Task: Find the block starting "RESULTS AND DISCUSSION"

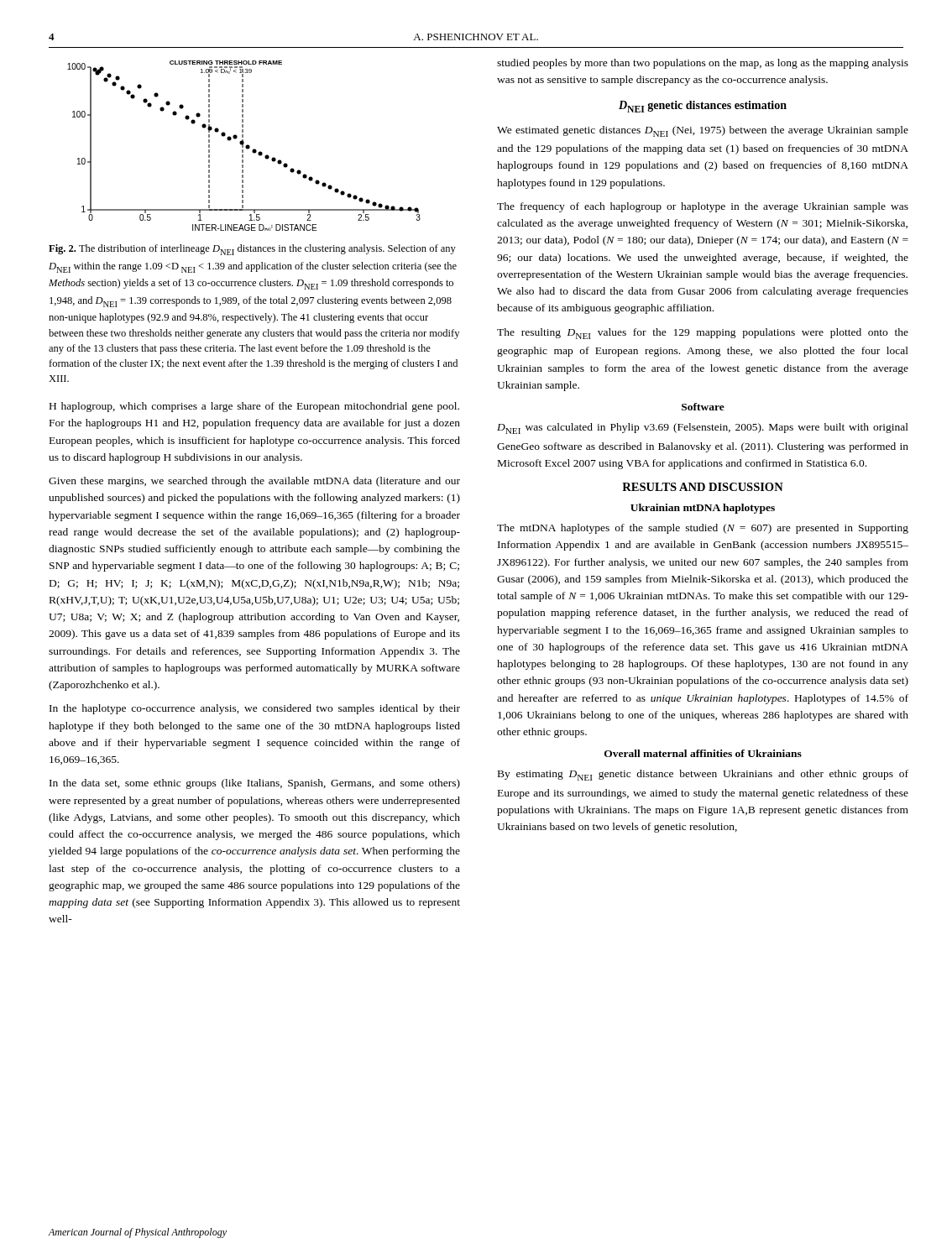Action: [x=703, y=487]
